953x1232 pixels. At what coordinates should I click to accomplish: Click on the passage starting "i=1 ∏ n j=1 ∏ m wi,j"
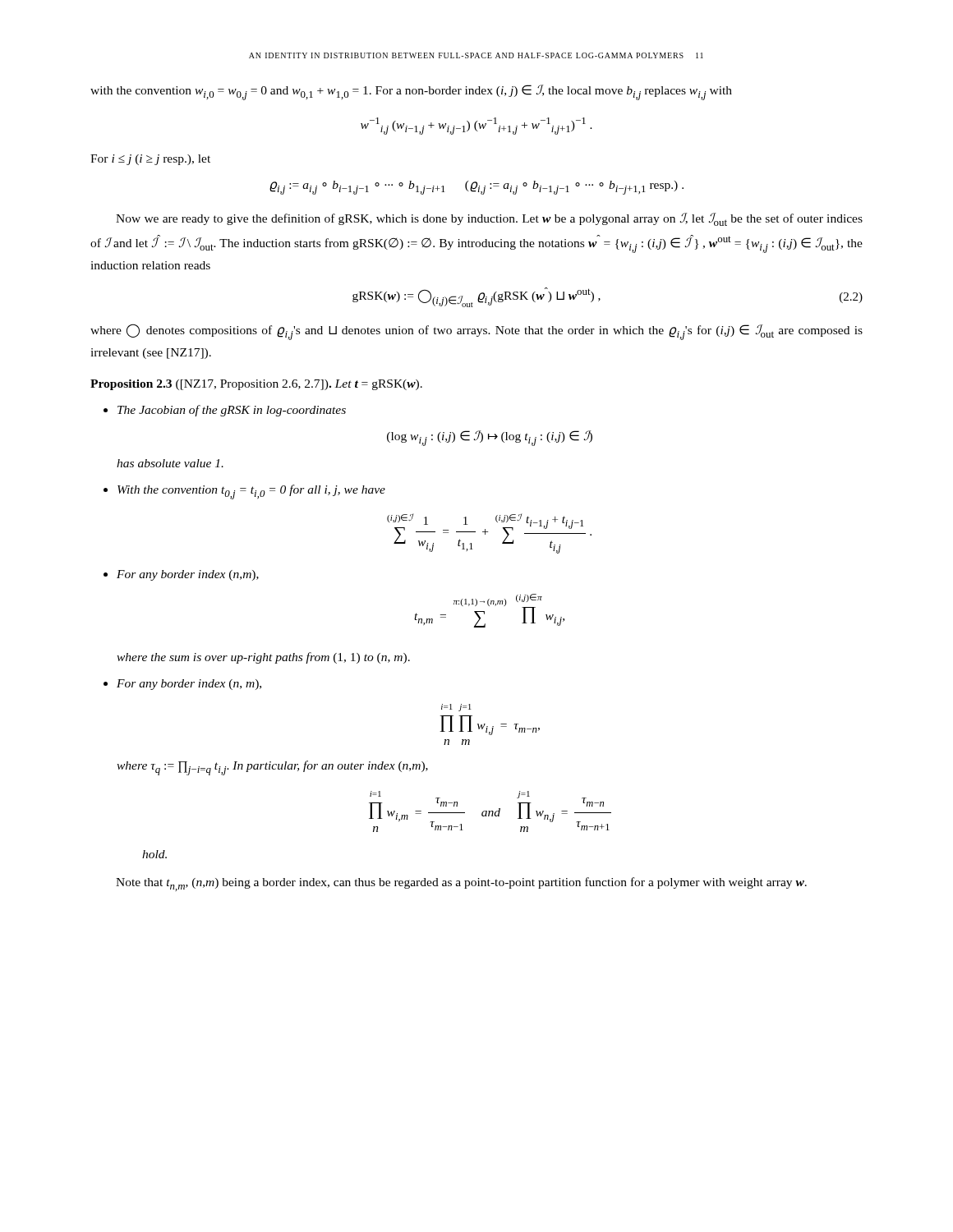(x=490, y=726)
